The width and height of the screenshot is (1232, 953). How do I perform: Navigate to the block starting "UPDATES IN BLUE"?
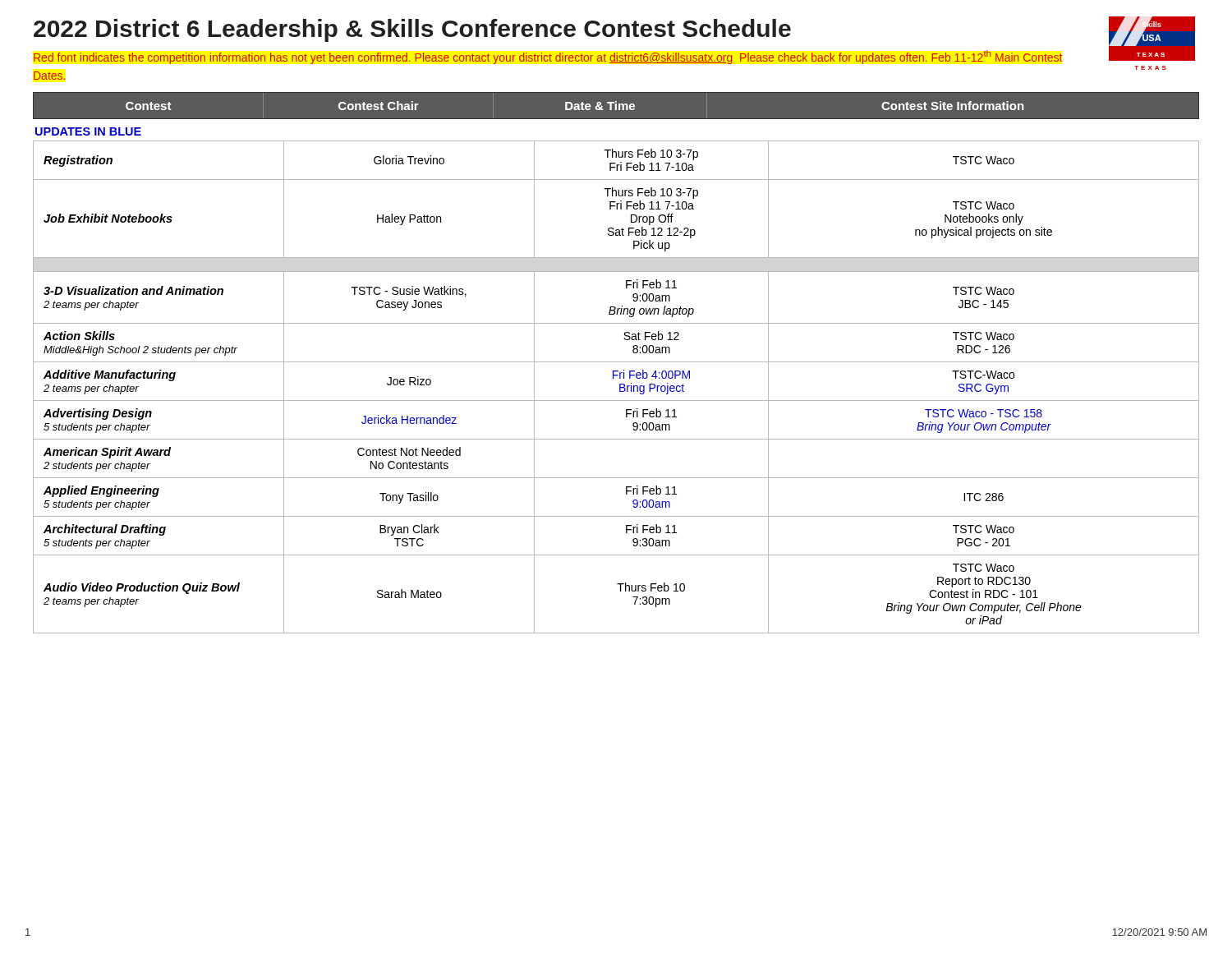pyautogui.click(x=88, y=131)
